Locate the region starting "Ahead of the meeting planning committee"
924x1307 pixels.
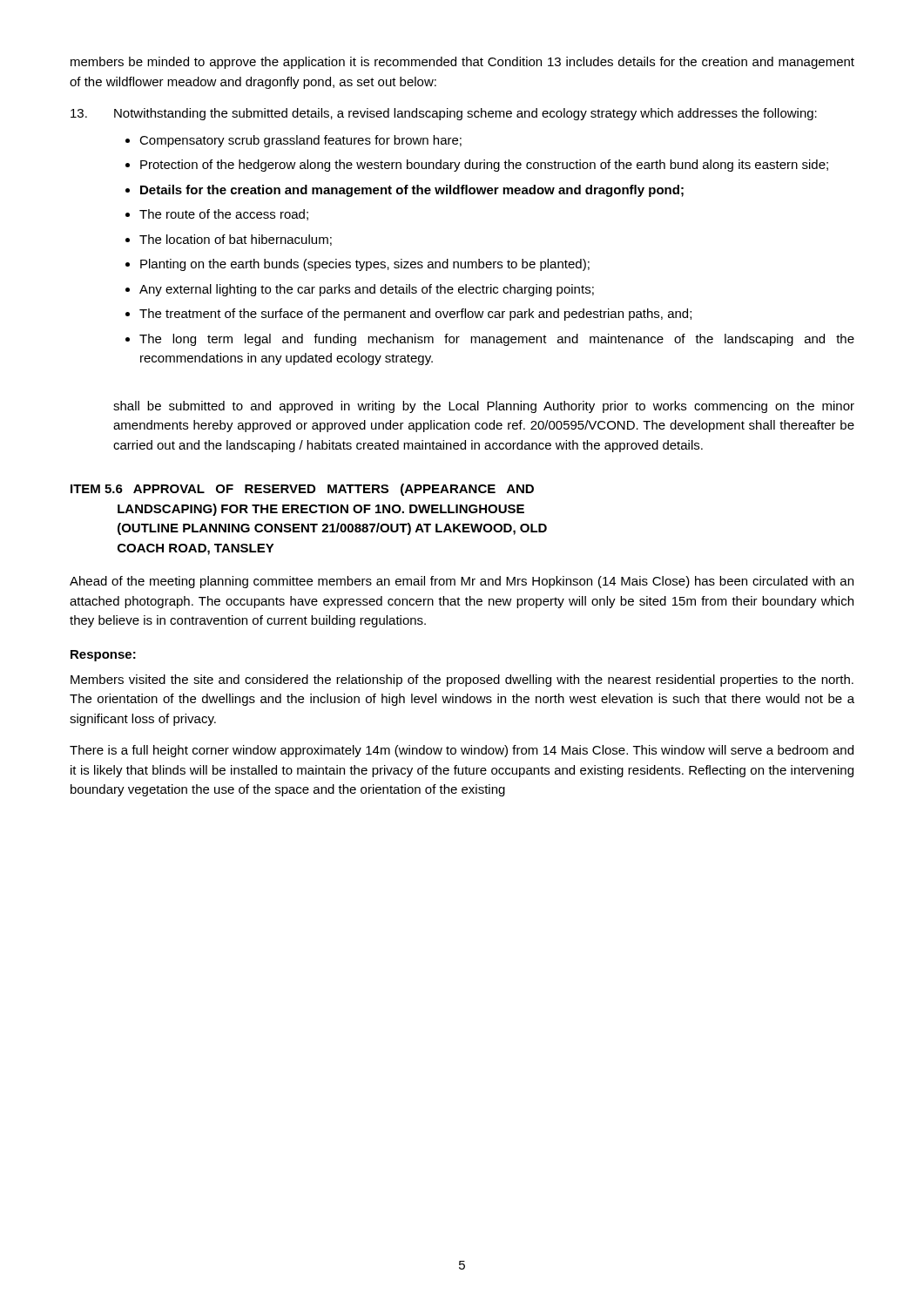point(462,600)
